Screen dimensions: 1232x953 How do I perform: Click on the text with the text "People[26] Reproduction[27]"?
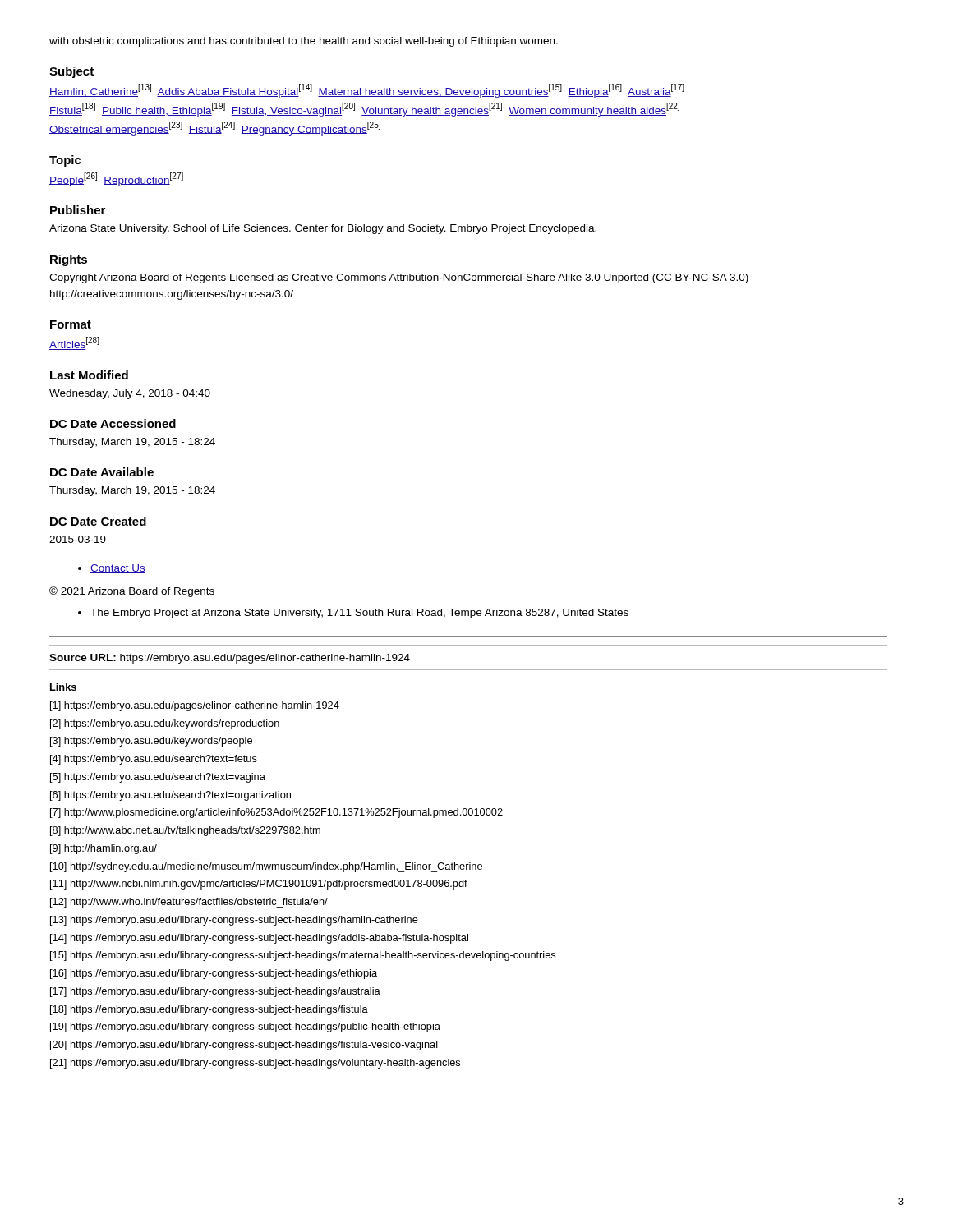click(x=116, y=178)
